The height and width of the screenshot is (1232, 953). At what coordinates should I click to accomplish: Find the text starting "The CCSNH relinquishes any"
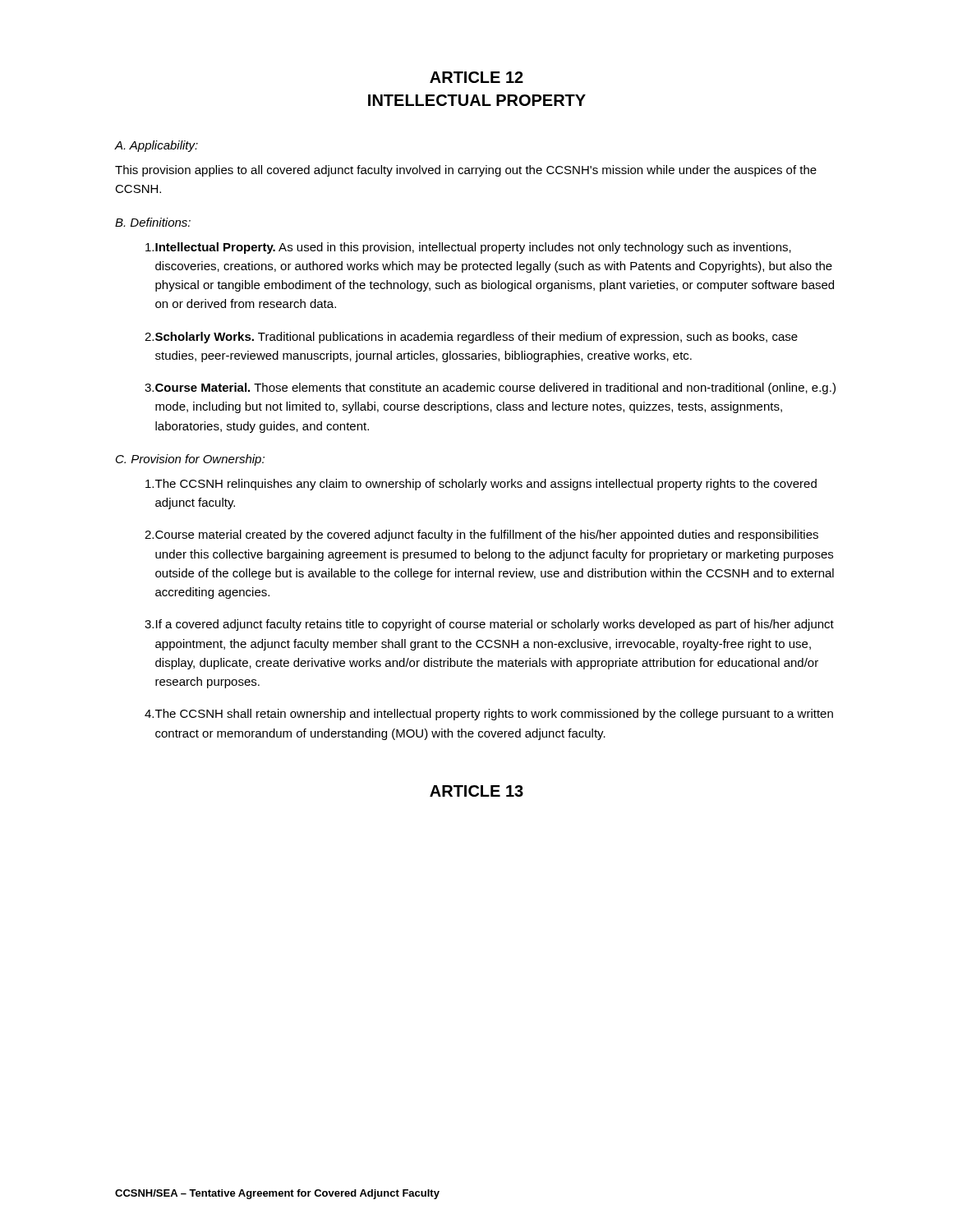point(476,493)
